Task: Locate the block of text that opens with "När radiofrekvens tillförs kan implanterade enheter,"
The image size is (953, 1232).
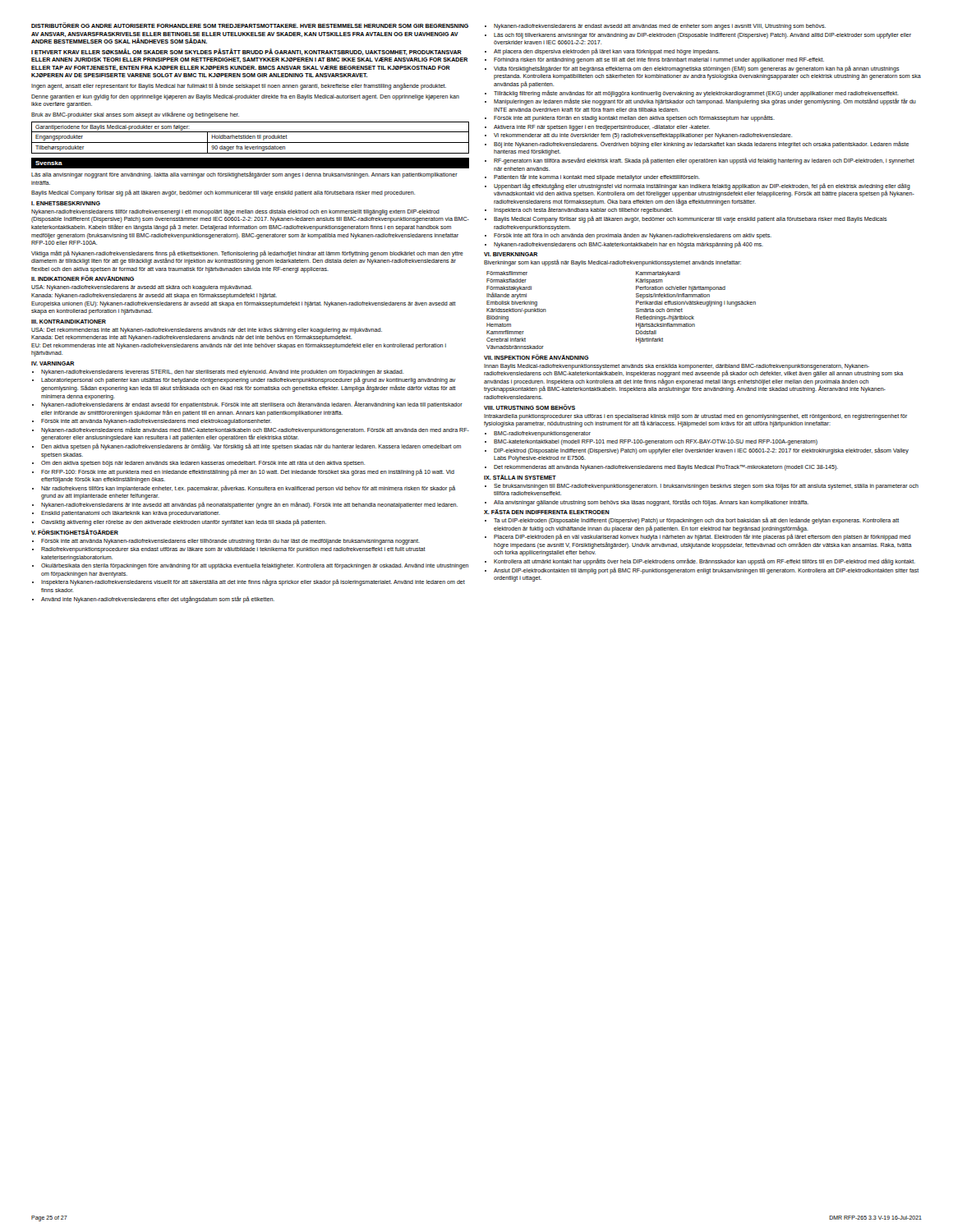Action: tap(248, 492)
